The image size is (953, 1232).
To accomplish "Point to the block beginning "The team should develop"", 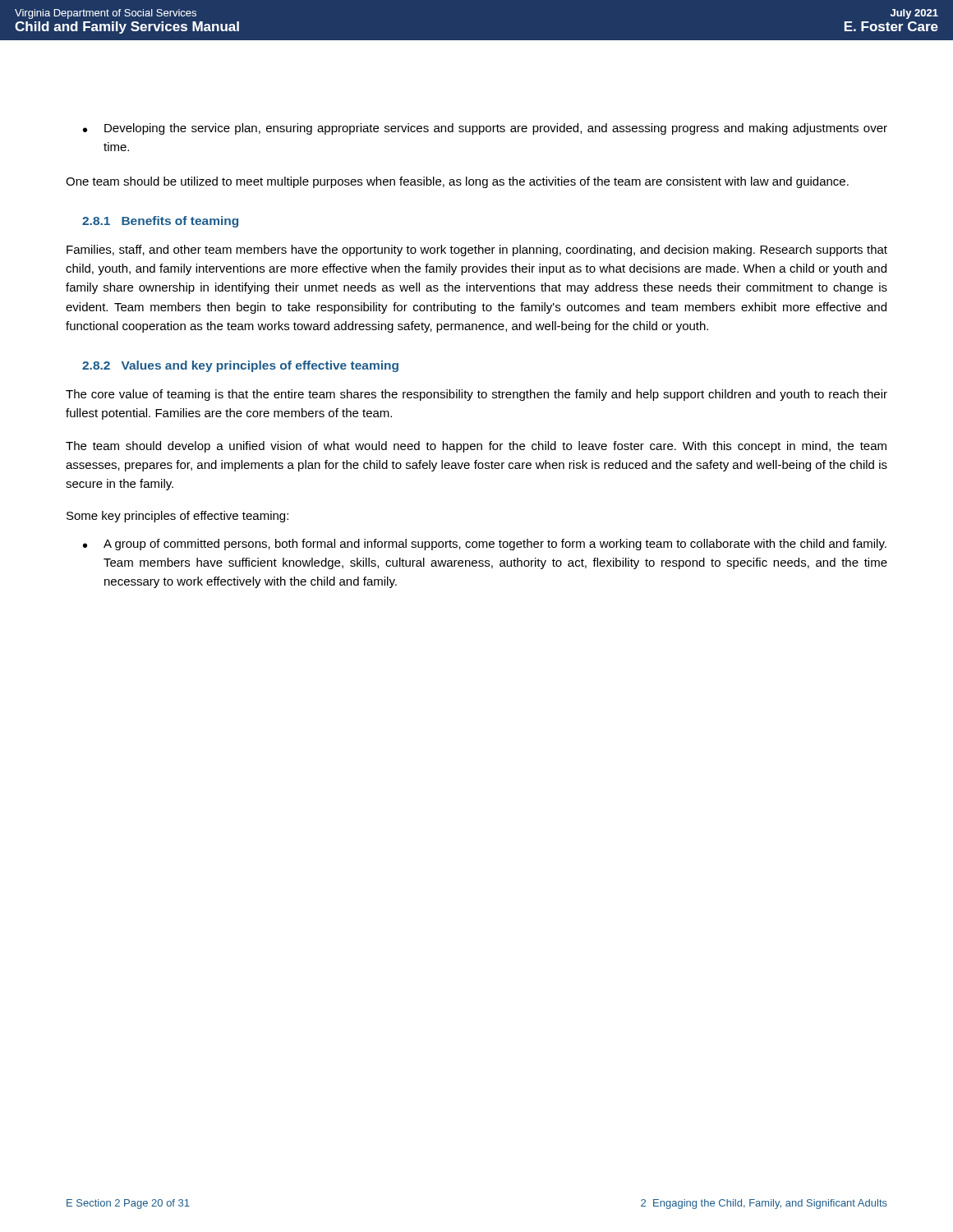I will 476,464.
